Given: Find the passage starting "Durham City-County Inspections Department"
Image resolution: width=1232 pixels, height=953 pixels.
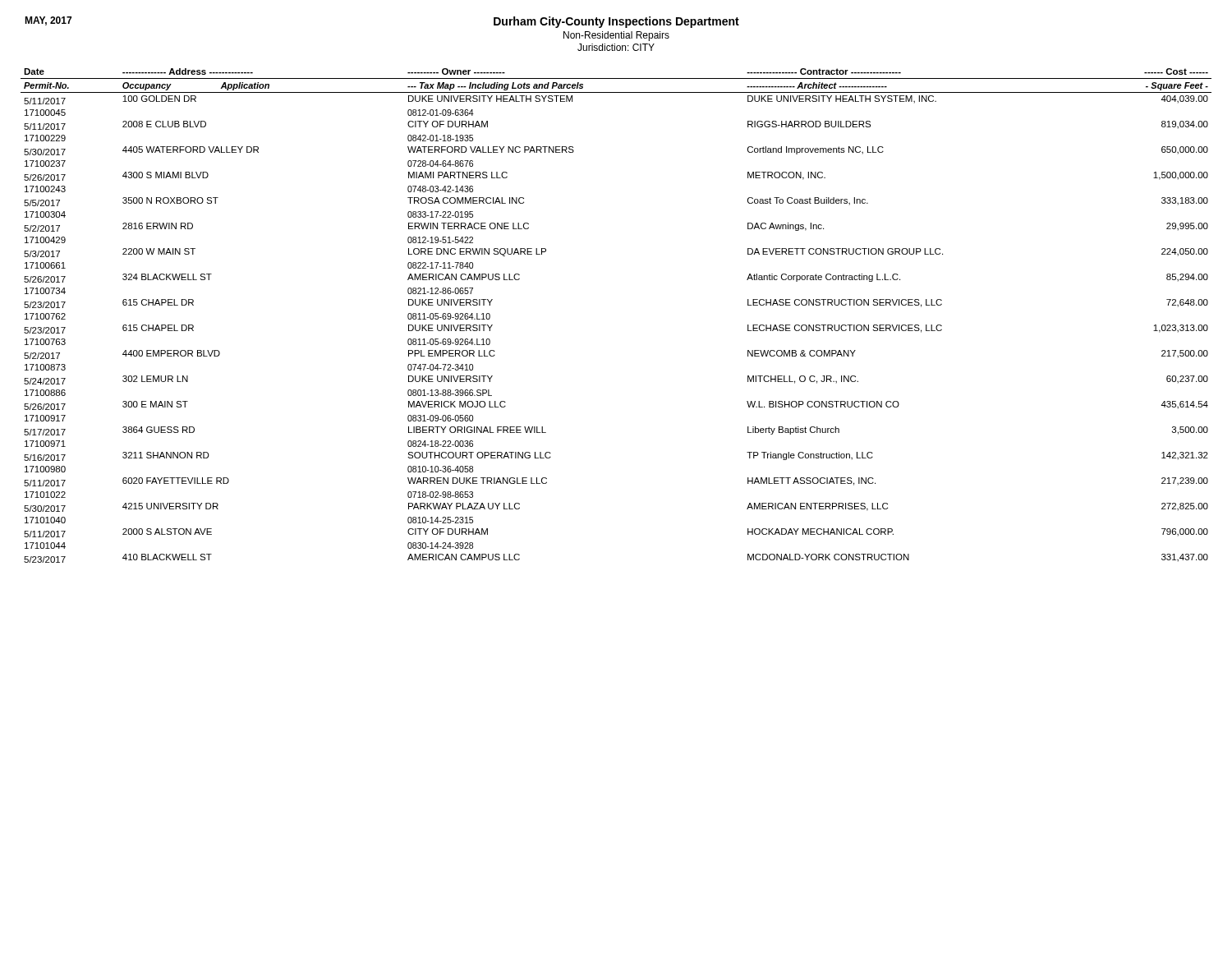Looking at the screenshot, I should (x=616, y=21).
